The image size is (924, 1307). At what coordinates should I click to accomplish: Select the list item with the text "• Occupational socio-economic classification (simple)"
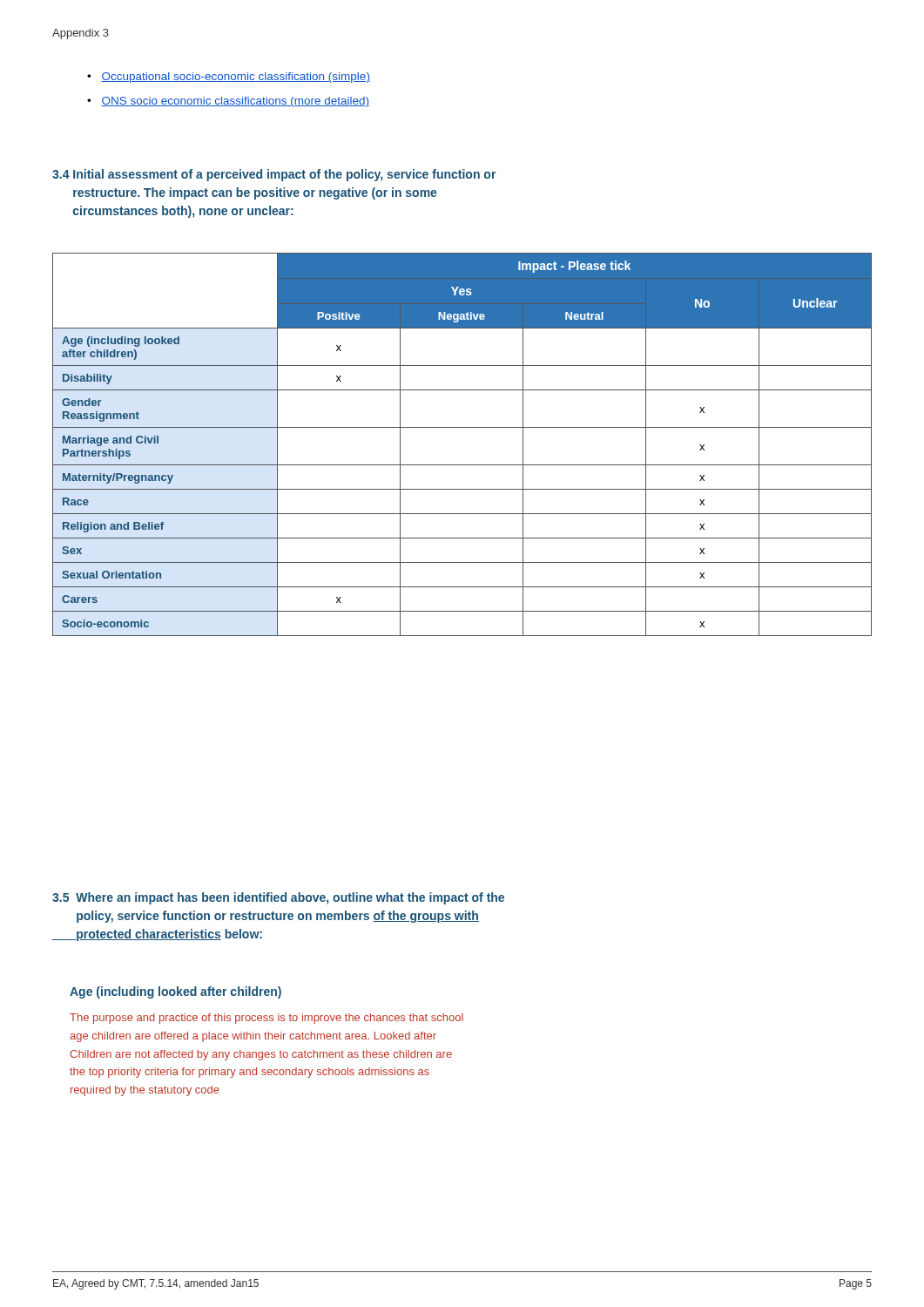[x=229, y=76]
